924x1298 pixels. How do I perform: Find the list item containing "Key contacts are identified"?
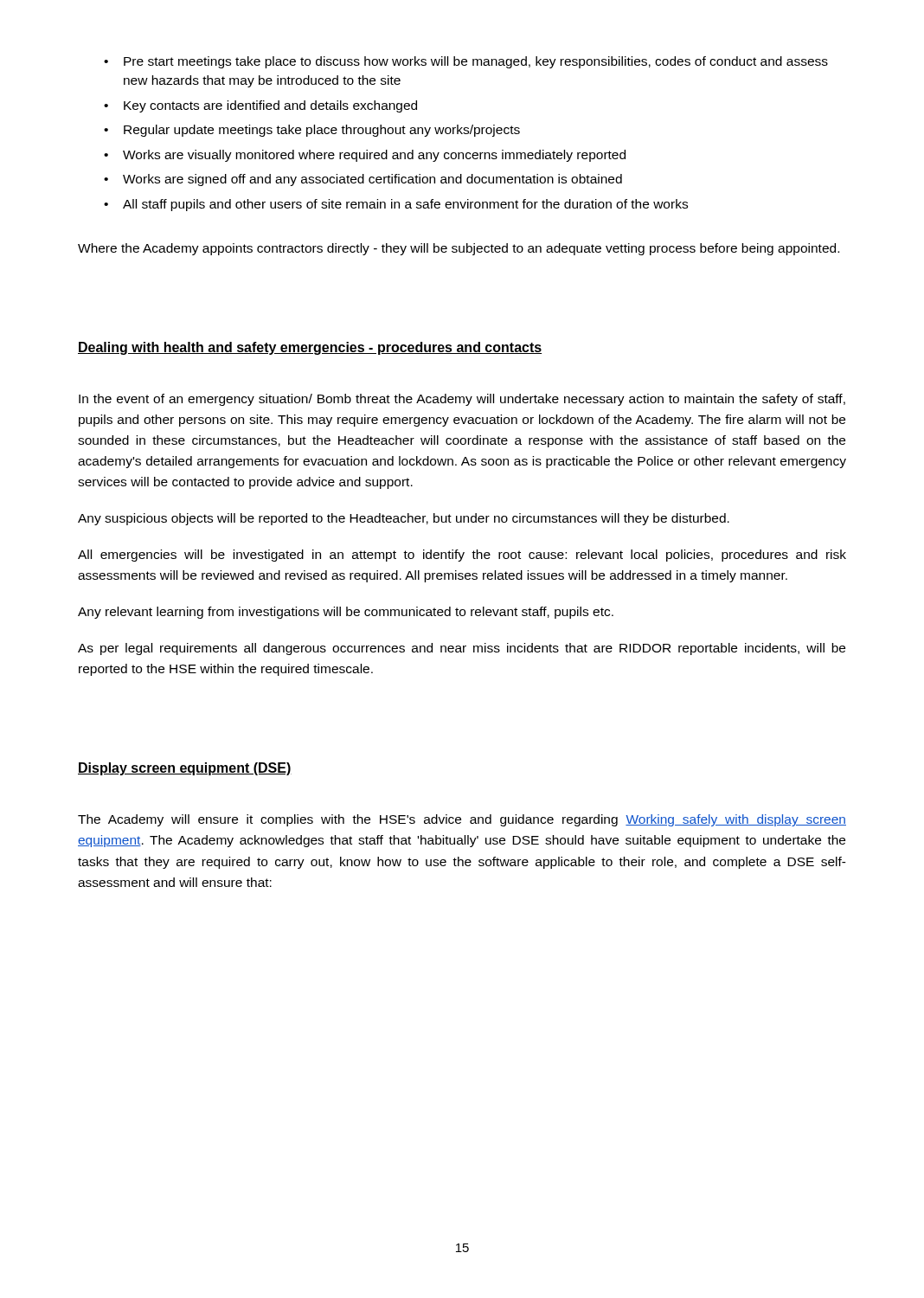260,106
